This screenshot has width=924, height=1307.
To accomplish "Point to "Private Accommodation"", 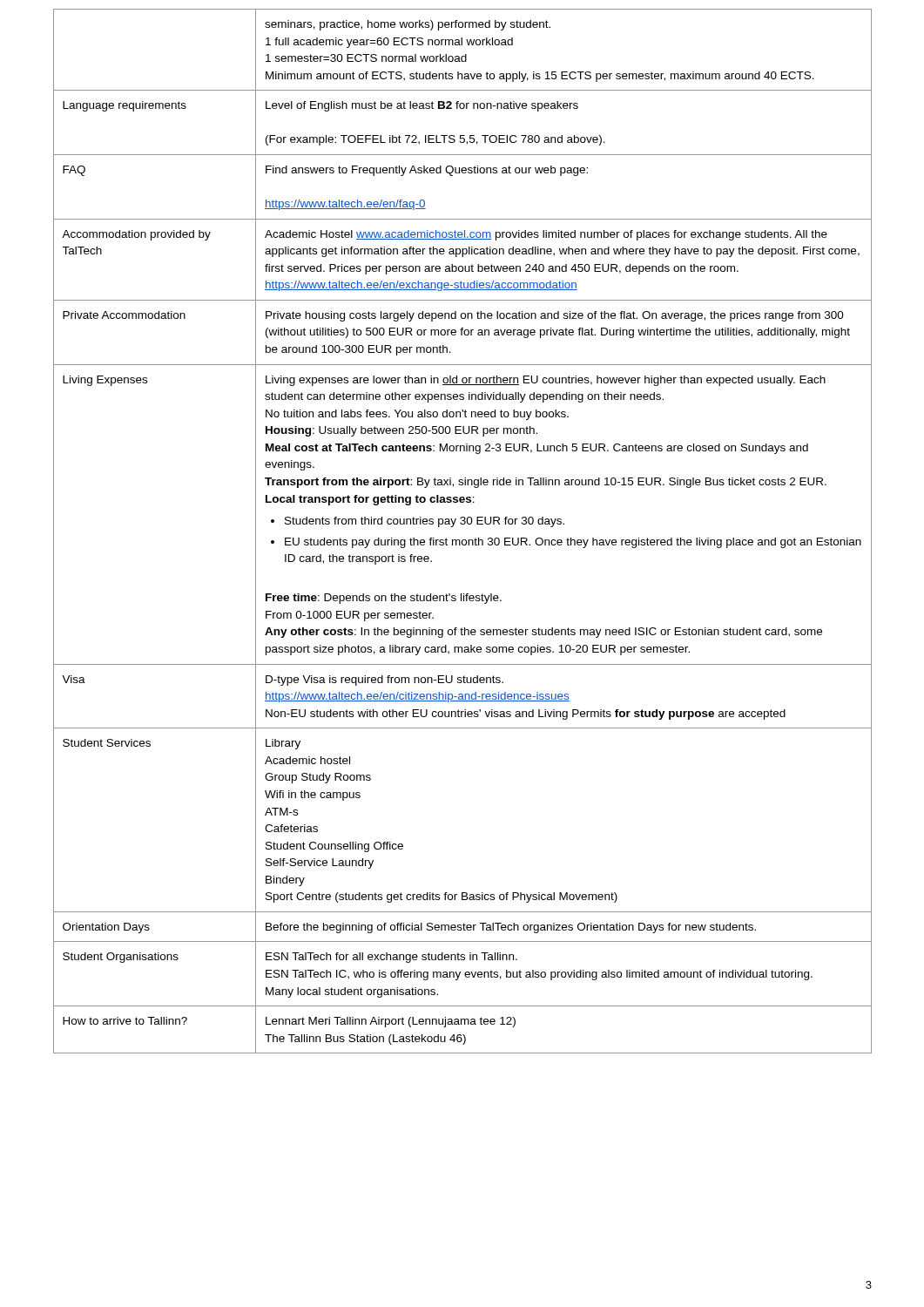I will pyautogui.click(x=124, y=315).
